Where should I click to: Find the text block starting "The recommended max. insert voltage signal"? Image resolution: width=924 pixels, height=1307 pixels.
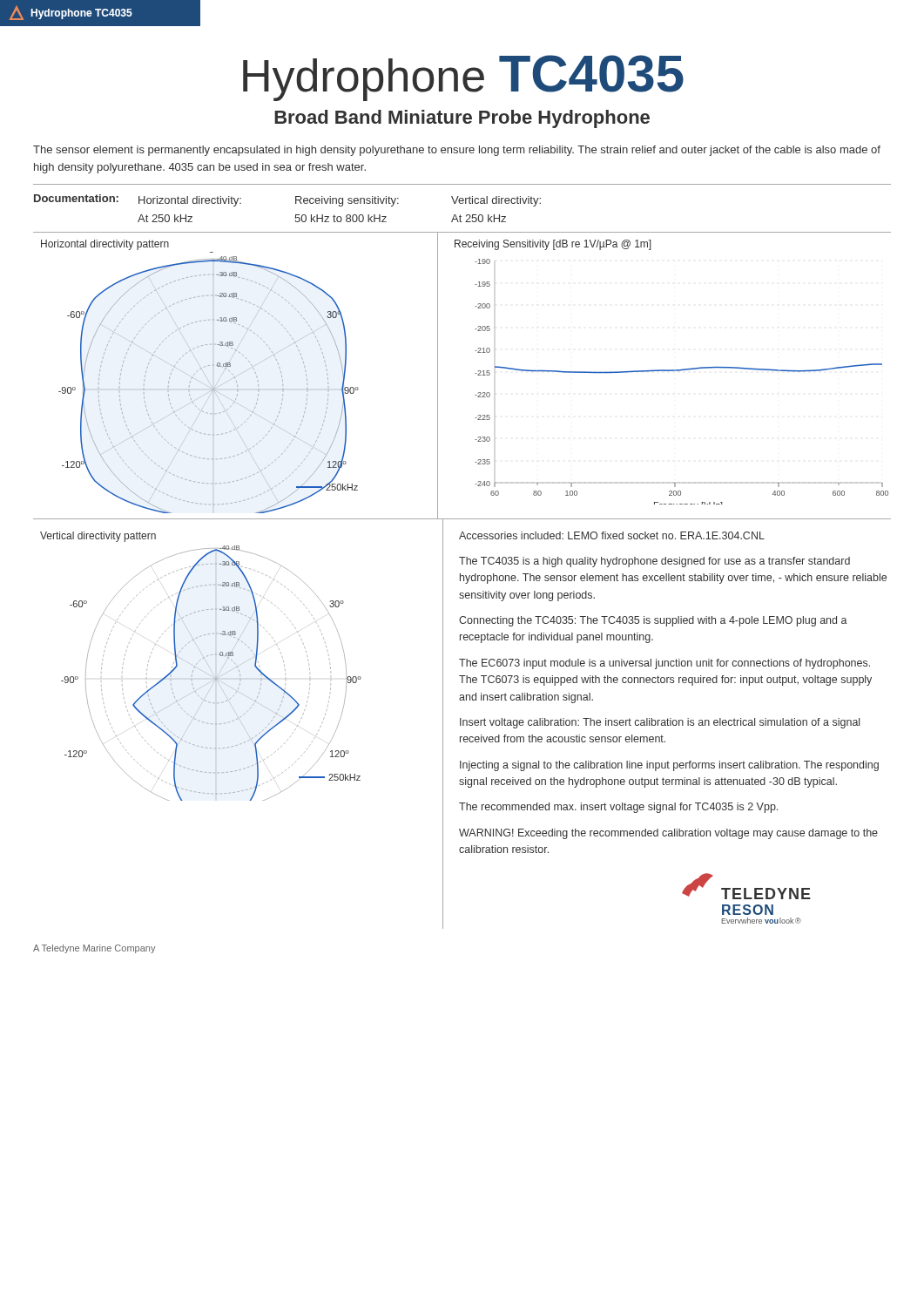[x=619, y=807]
